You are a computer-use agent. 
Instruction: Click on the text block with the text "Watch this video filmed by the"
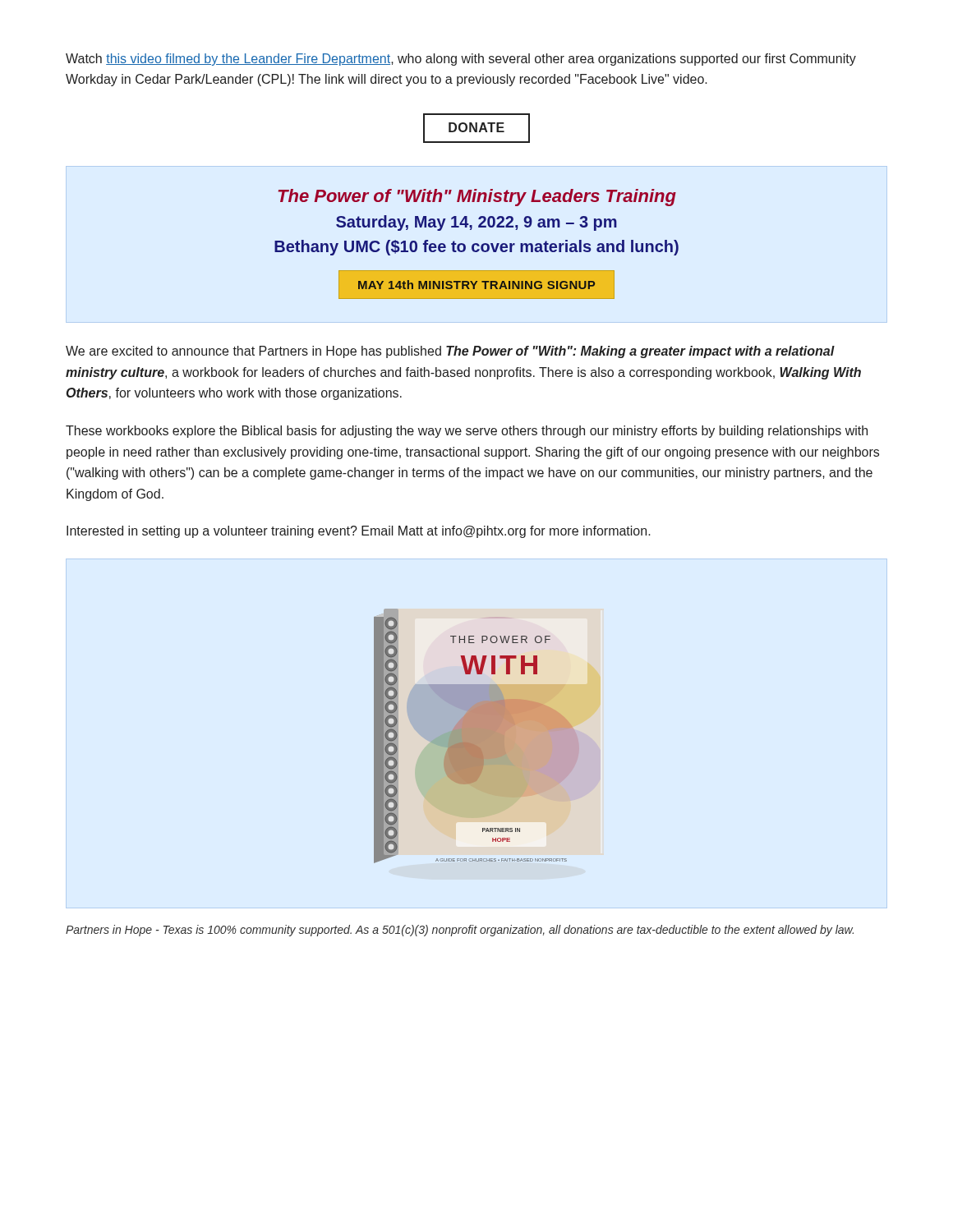pos(461,69)
